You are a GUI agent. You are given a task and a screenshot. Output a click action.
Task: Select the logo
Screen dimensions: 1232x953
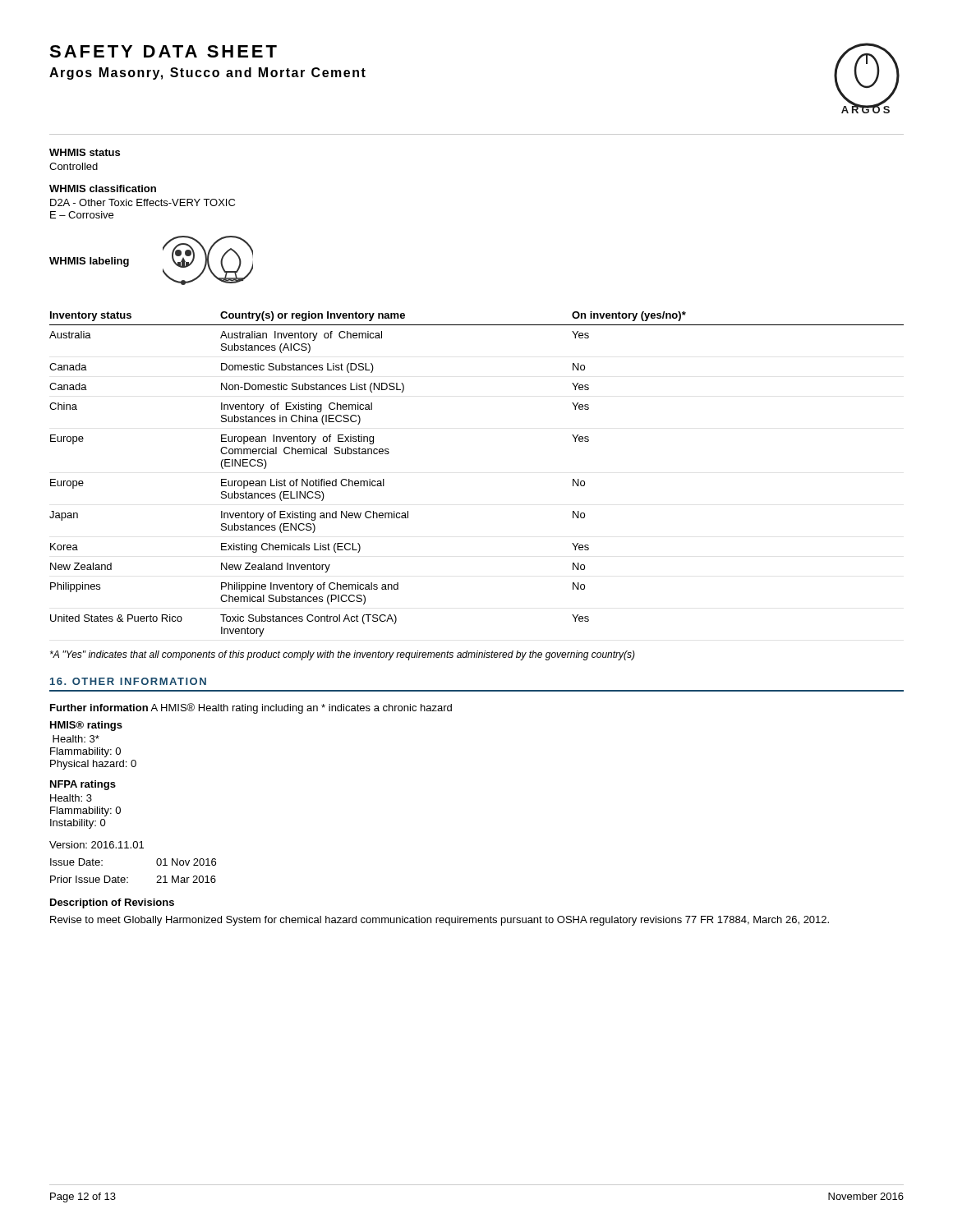coord(867,79)
